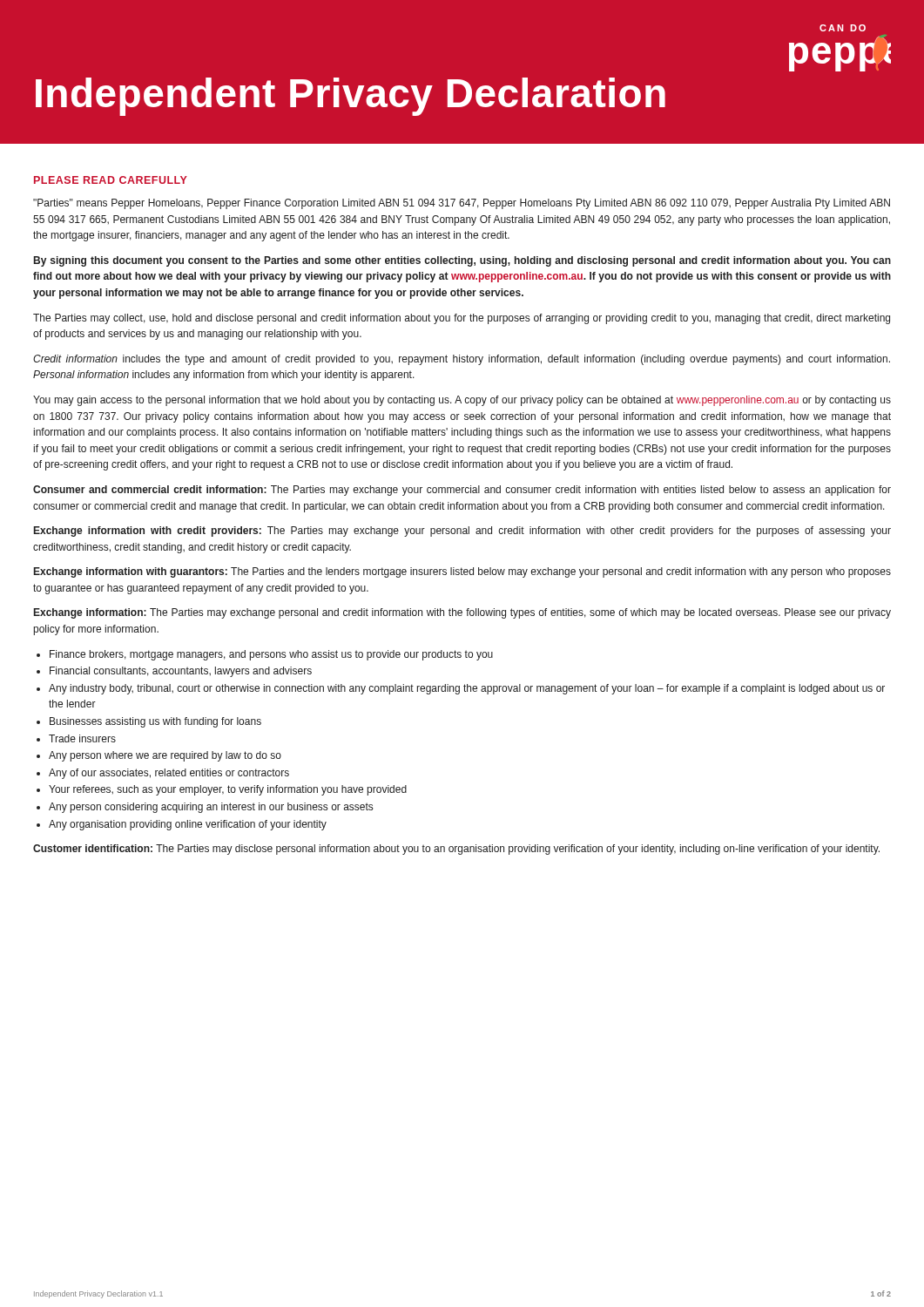Viewport: 924px width, 1307px height.
Task: Click on the list item containing "Financial consultants, accountants, lawyers and"
Action: pos(180,671)
